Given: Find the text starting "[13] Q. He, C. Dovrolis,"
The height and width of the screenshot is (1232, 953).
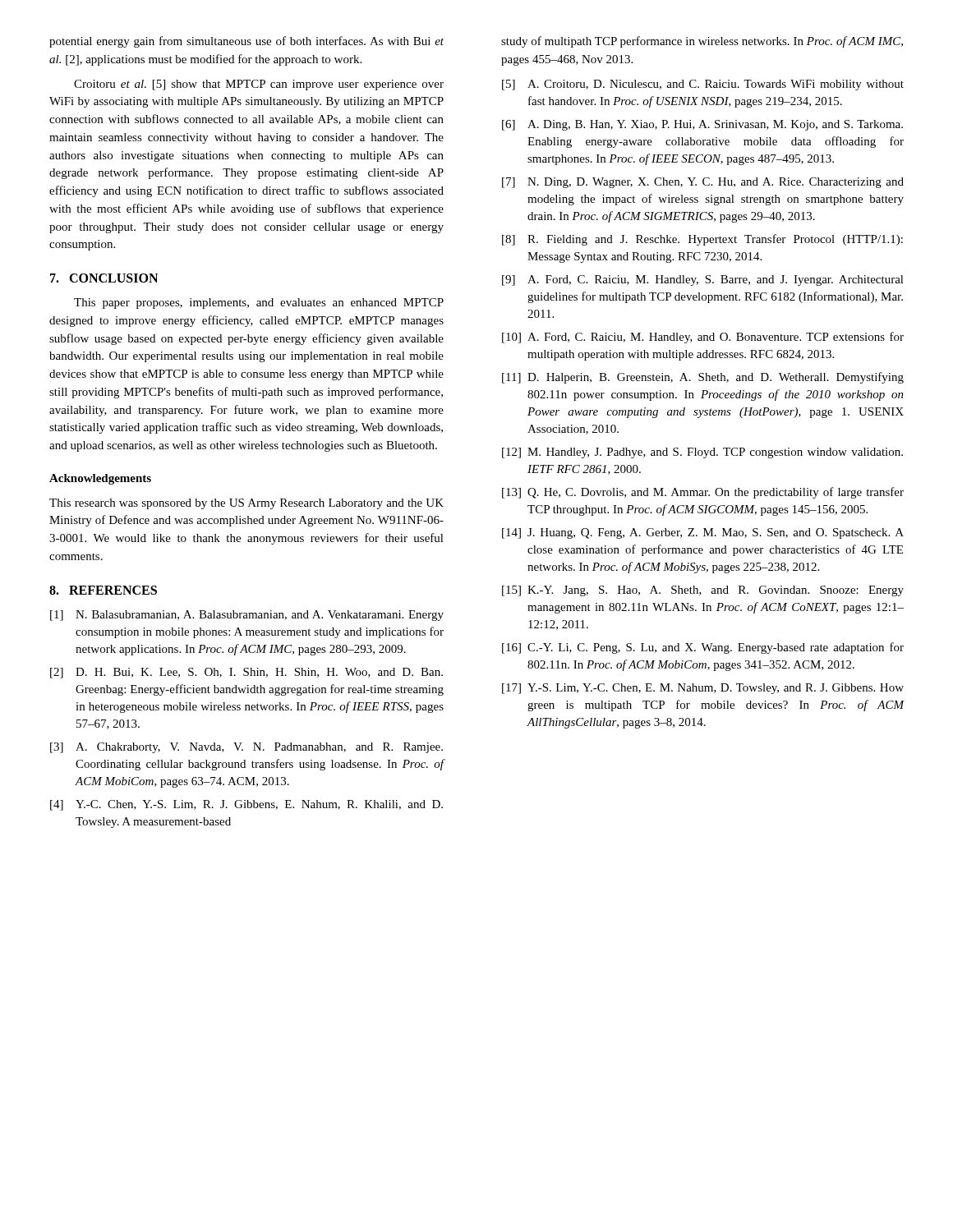Looking at the screenshot, I should pos(702,501).
